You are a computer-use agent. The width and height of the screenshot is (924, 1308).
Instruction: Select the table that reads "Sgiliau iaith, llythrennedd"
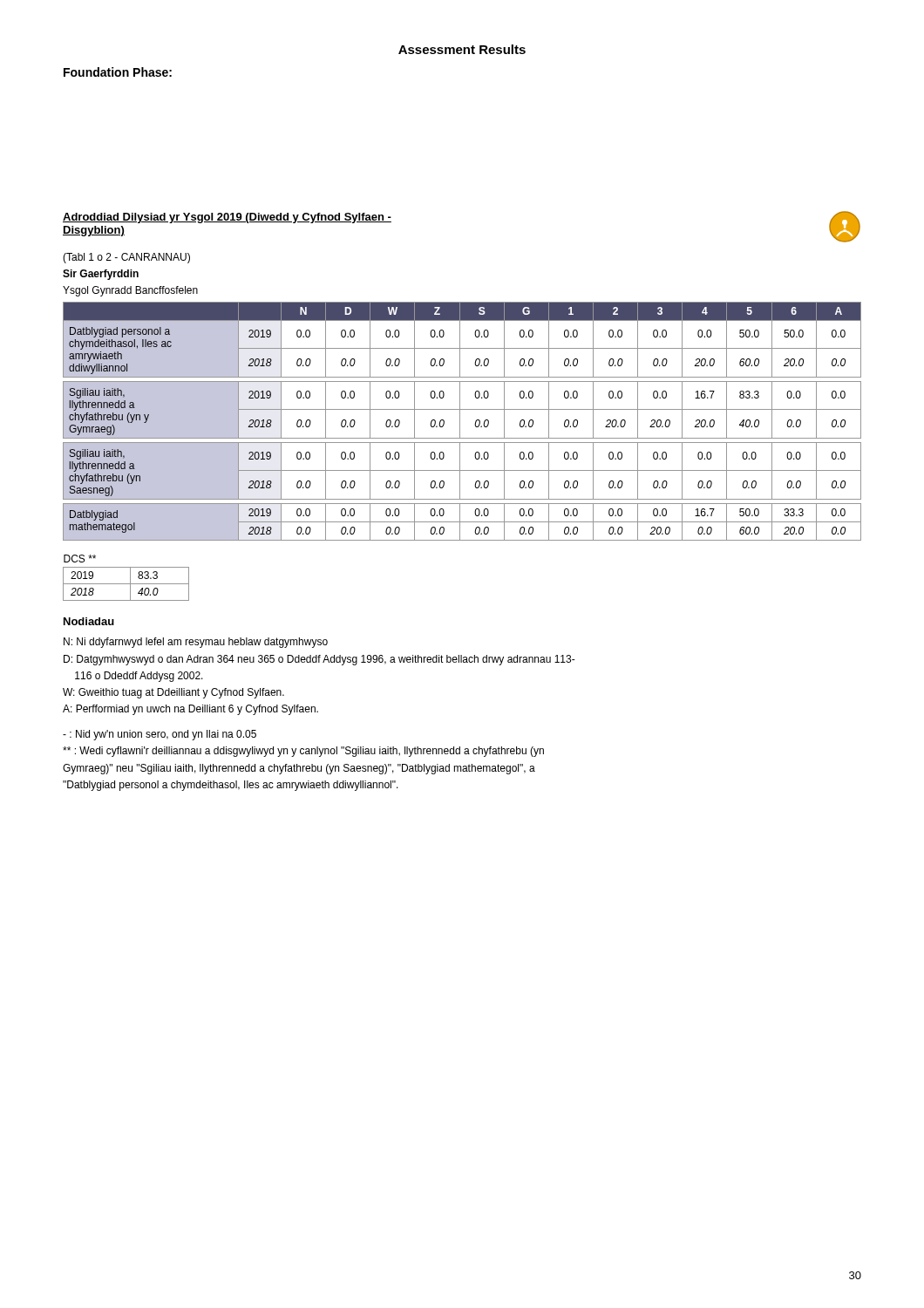click(x=462, y=421)
